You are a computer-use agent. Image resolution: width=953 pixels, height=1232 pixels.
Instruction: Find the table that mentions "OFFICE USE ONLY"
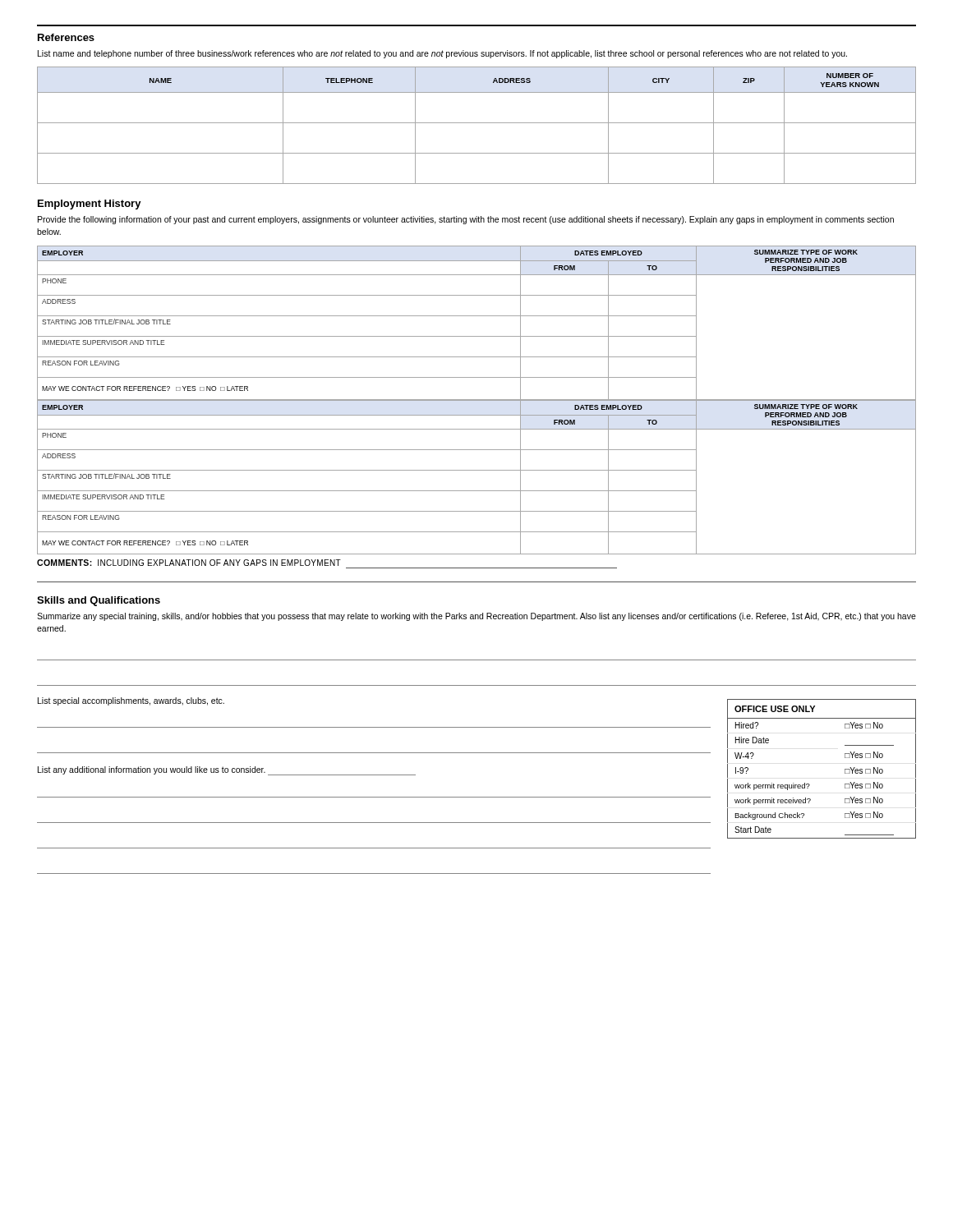[x=822, y=769]
